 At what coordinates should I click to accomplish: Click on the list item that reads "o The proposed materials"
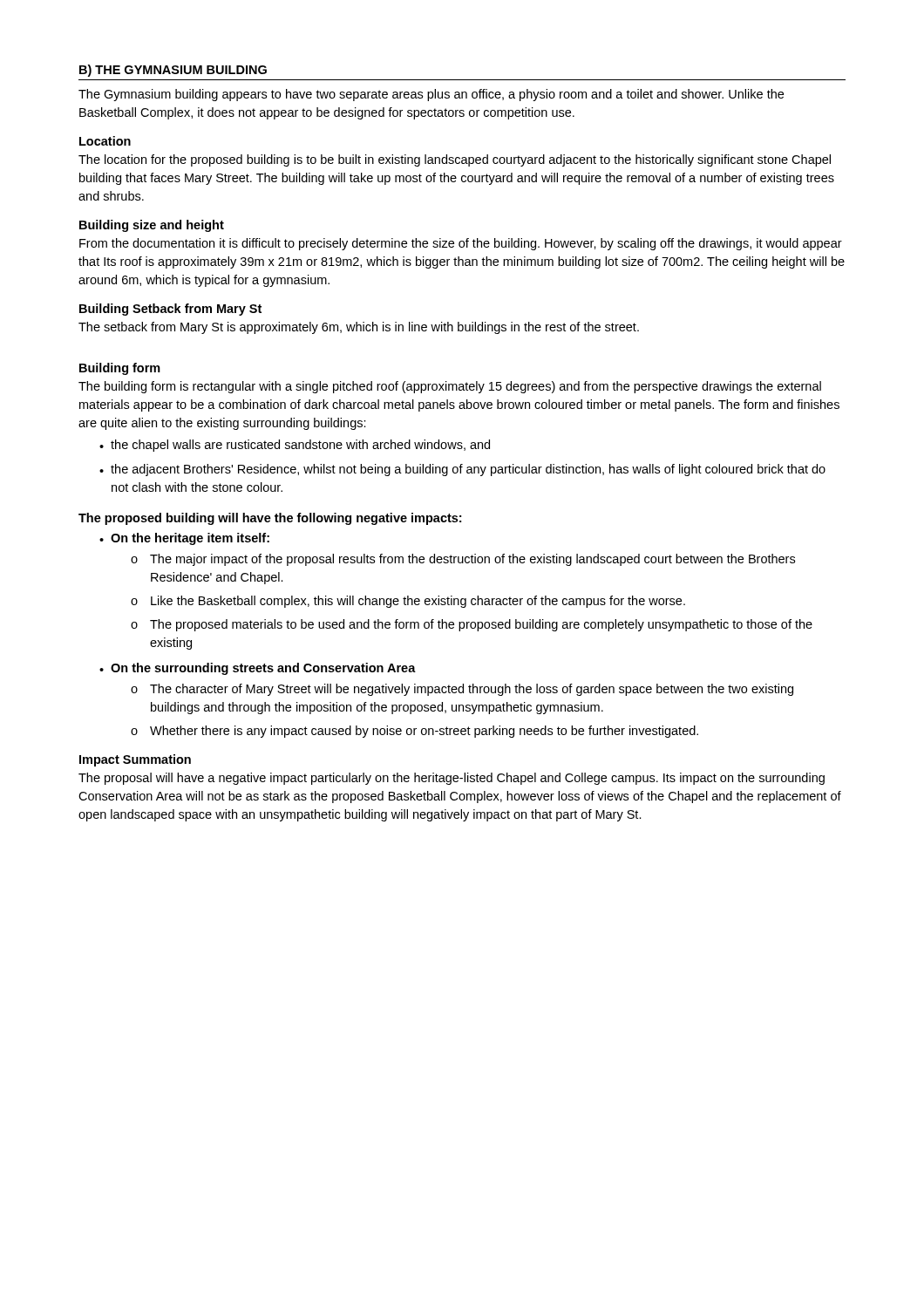pyautogui.click(x=488, y=634)
